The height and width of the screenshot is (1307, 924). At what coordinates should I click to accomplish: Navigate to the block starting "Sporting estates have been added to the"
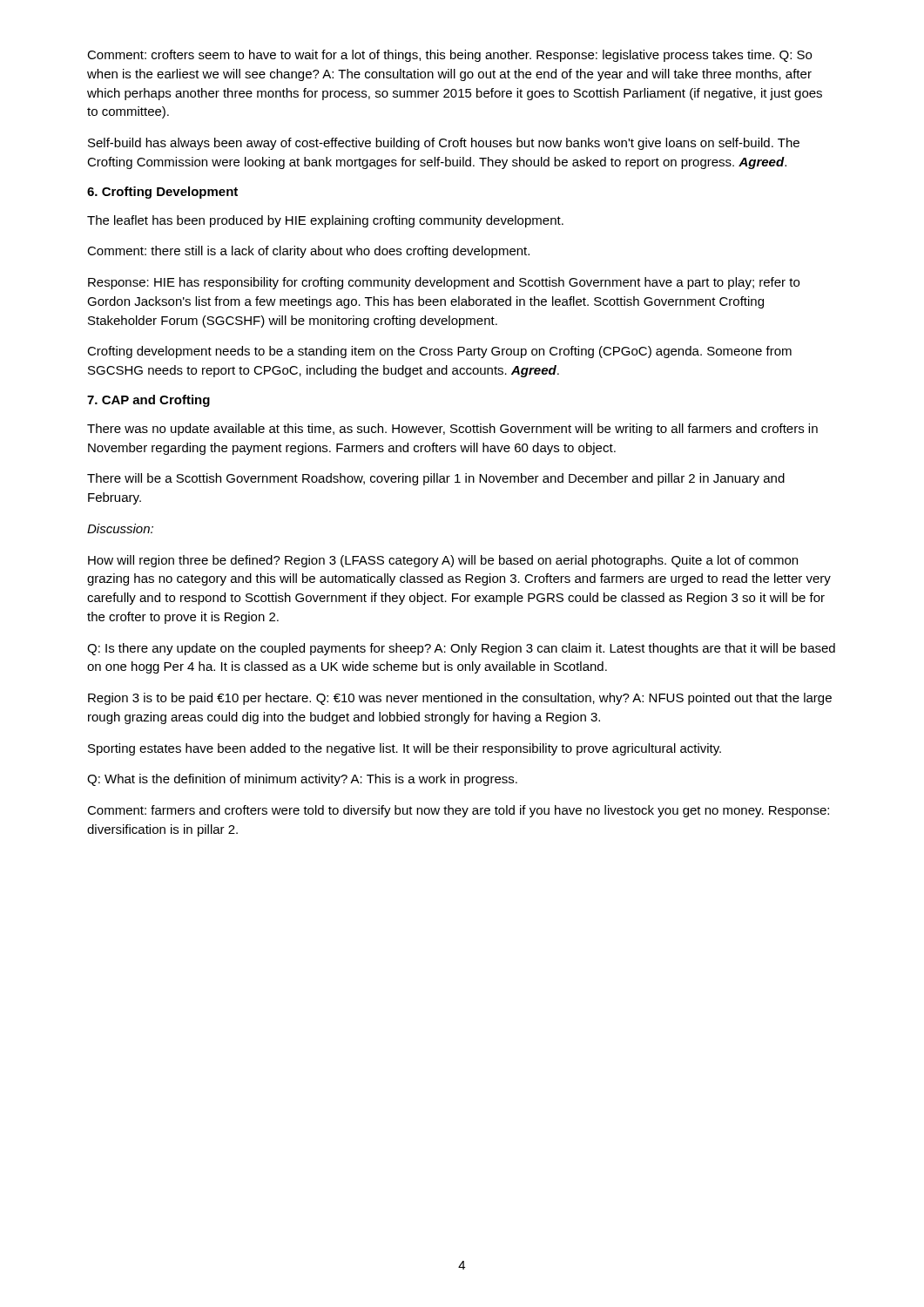(x=405, y=748)
